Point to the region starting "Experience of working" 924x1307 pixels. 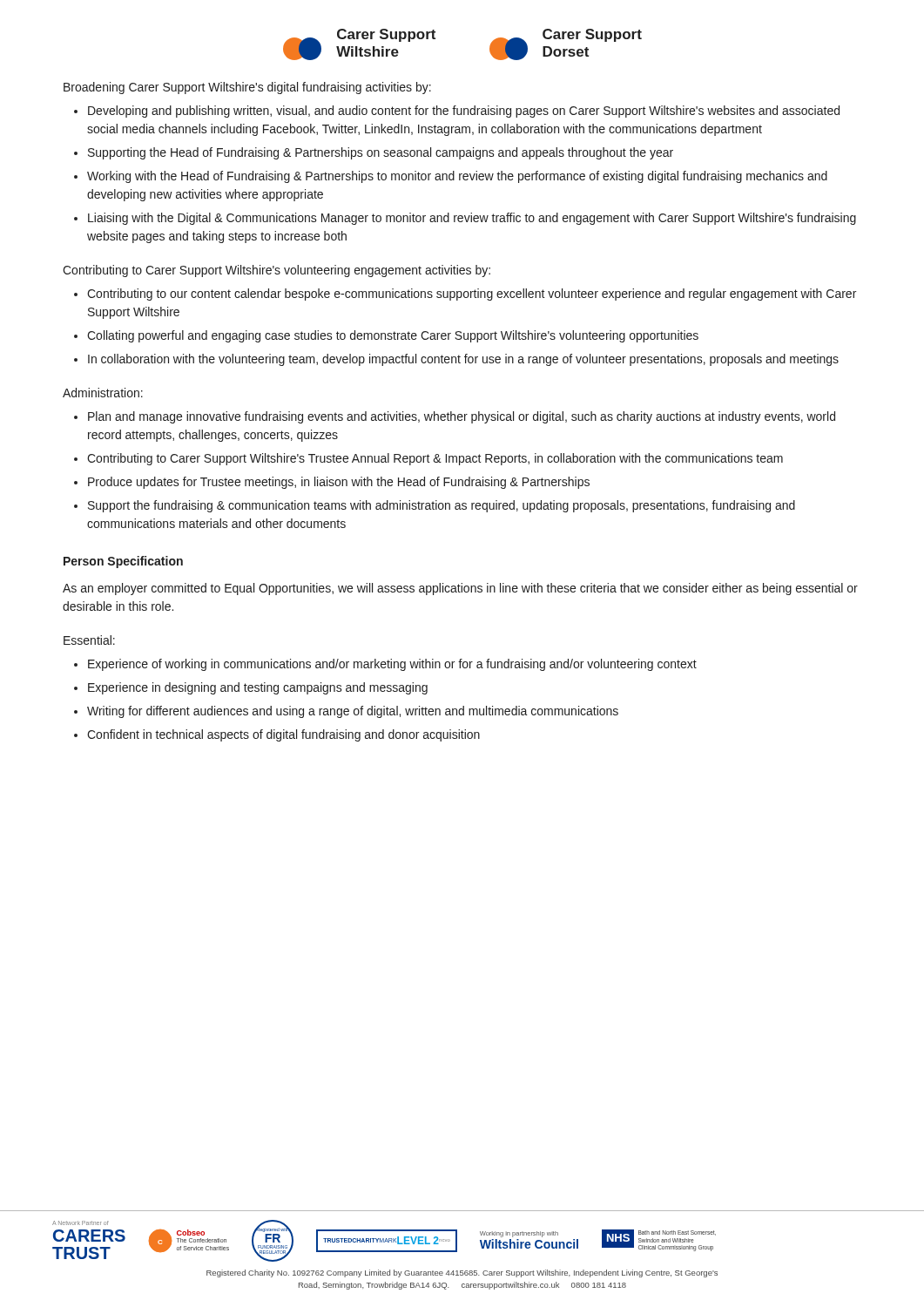(392, 664)
